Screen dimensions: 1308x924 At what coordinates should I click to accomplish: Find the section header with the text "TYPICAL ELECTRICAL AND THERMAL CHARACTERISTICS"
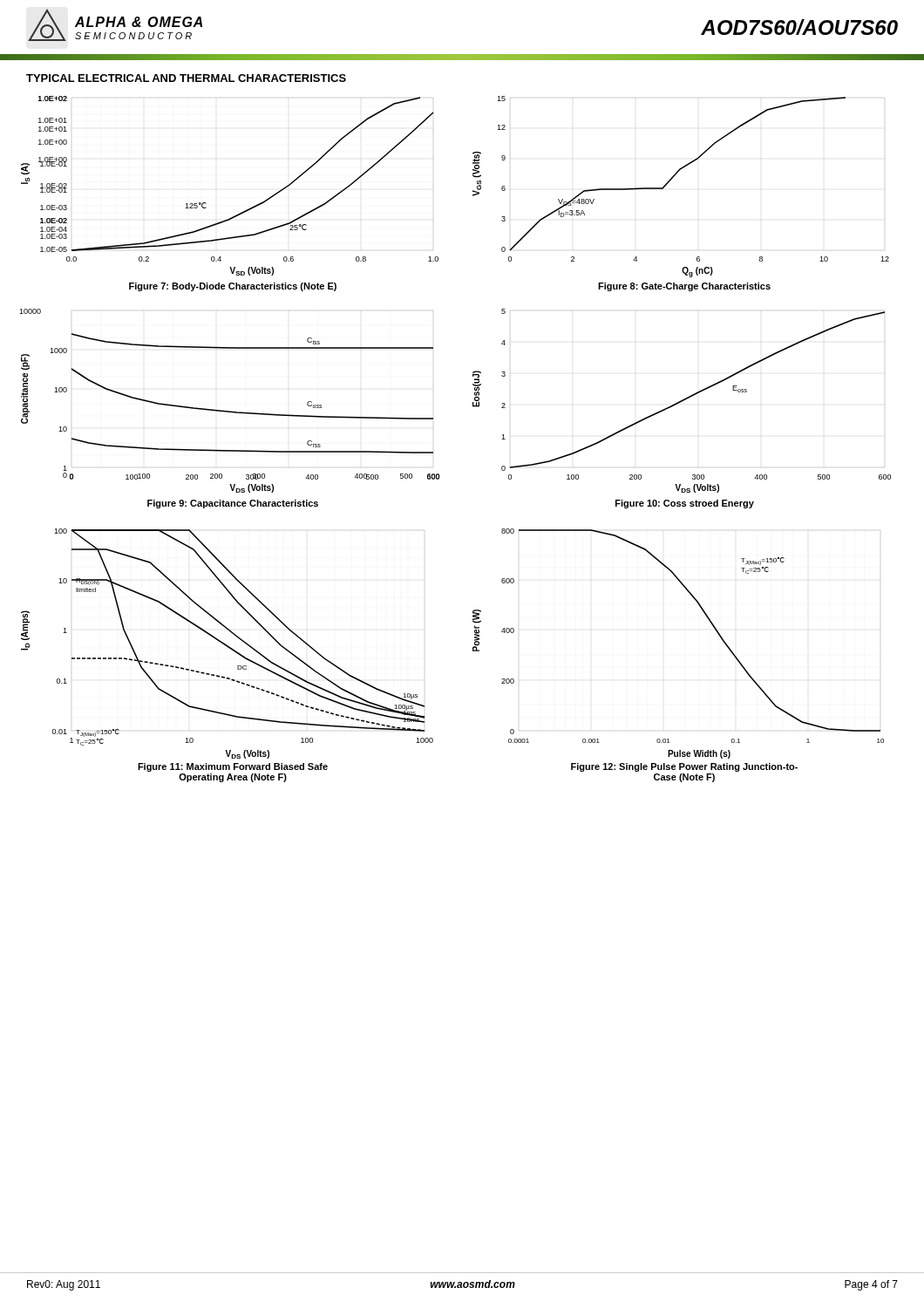tap(186, 78)
